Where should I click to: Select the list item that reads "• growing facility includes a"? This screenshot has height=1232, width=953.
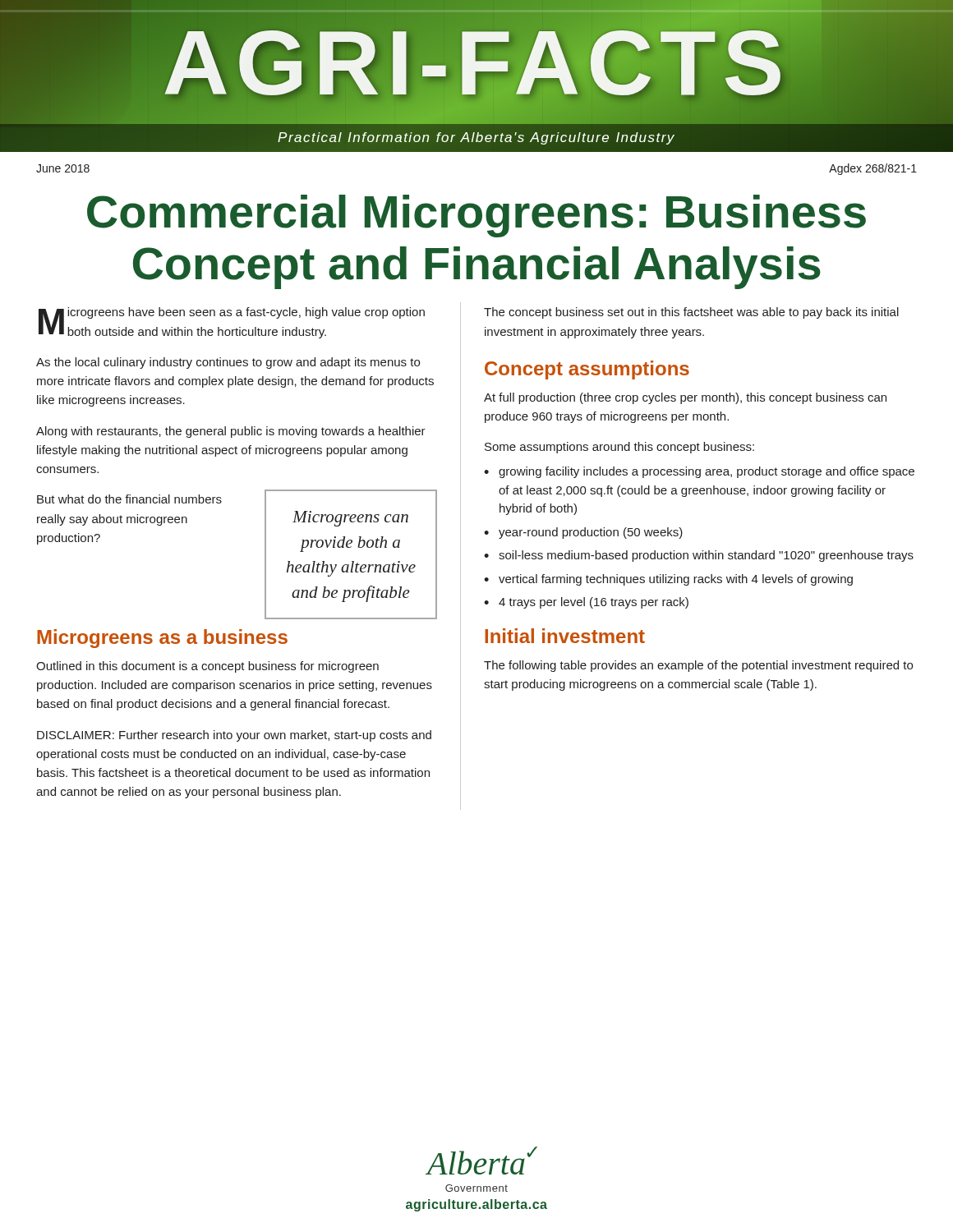click(699, 489)
